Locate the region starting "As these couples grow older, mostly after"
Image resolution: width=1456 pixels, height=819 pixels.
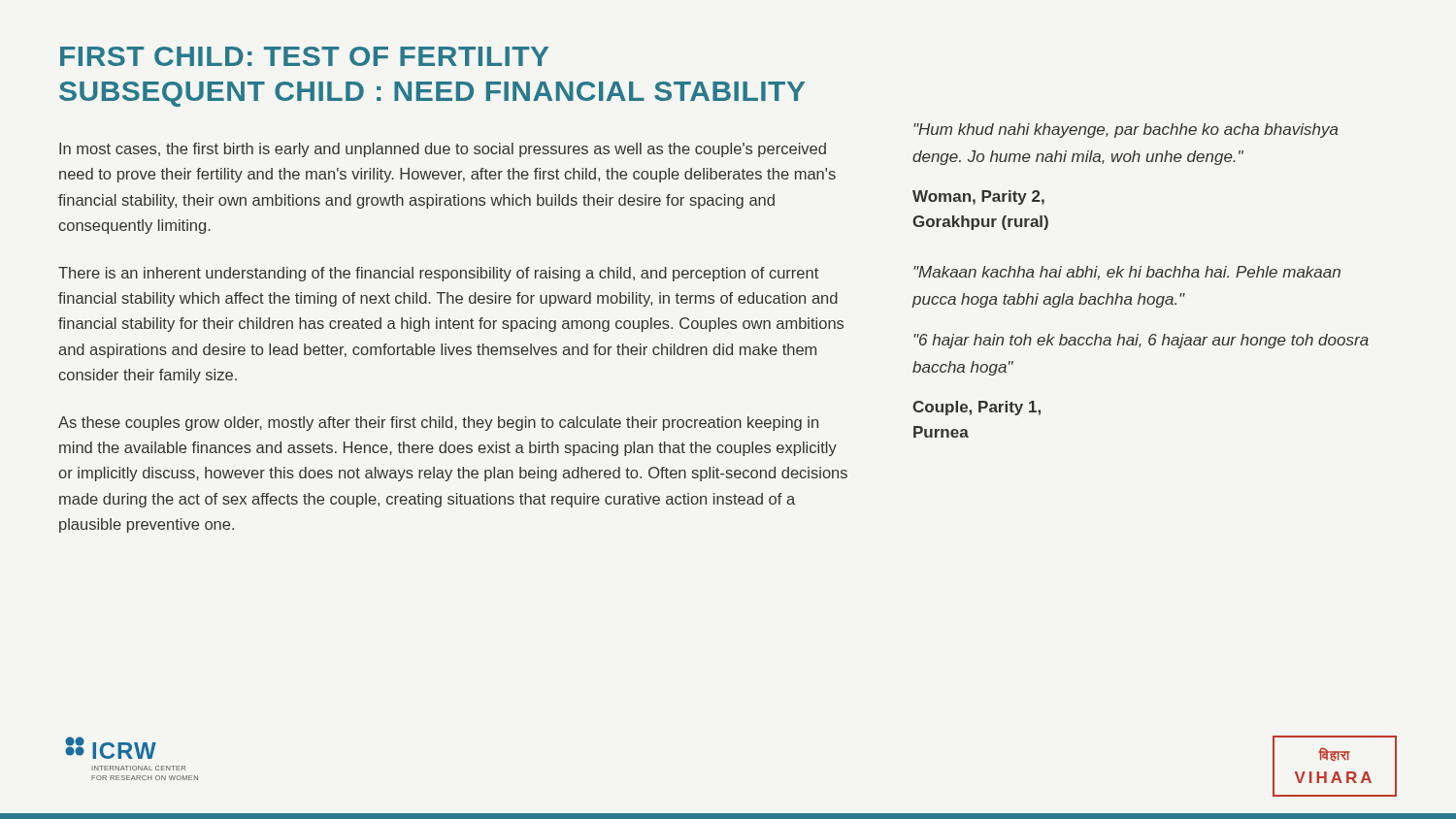click(x=453, y=473)
